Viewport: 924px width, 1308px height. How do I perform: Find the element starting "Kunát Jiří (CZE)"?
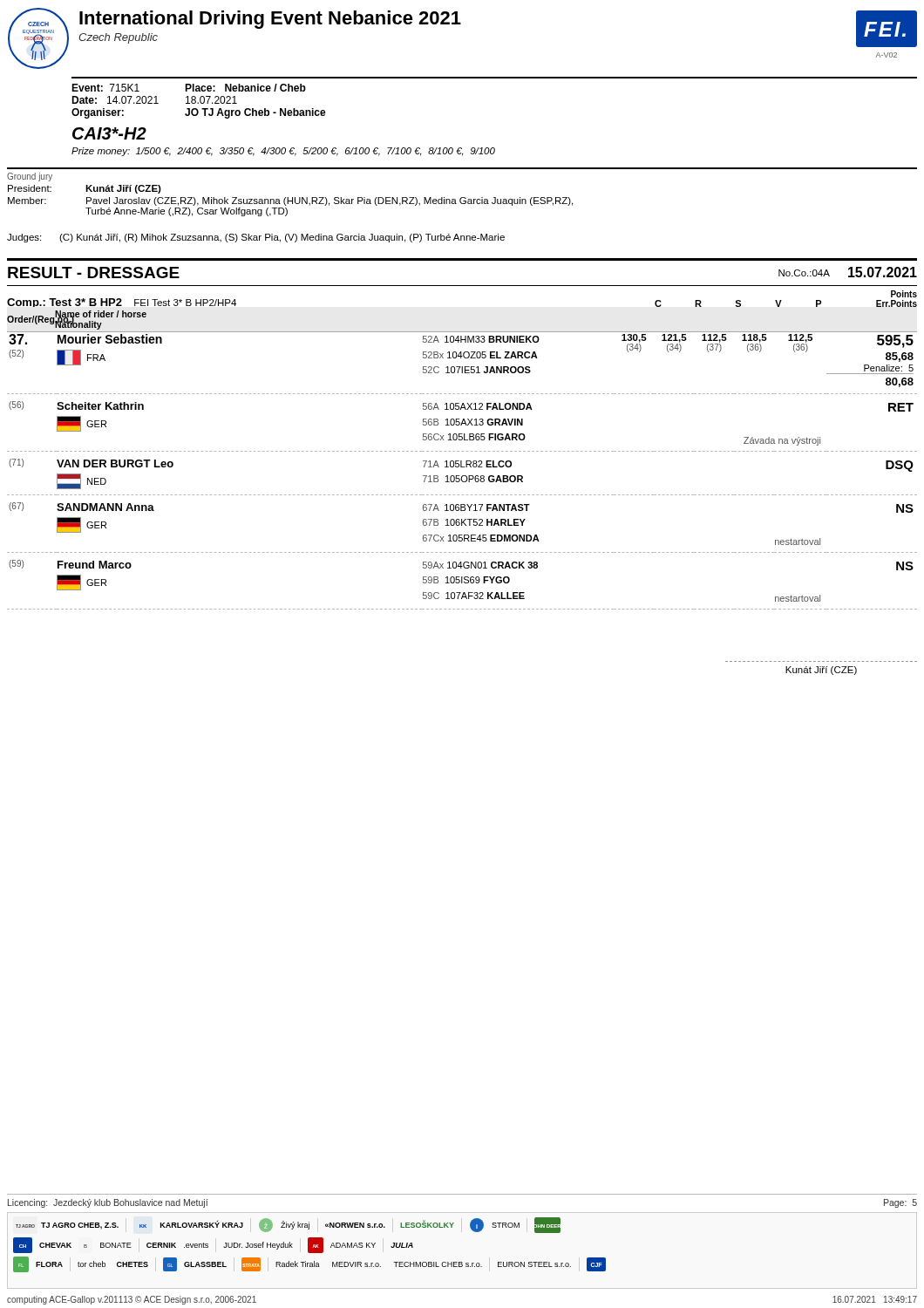[821, 670]
